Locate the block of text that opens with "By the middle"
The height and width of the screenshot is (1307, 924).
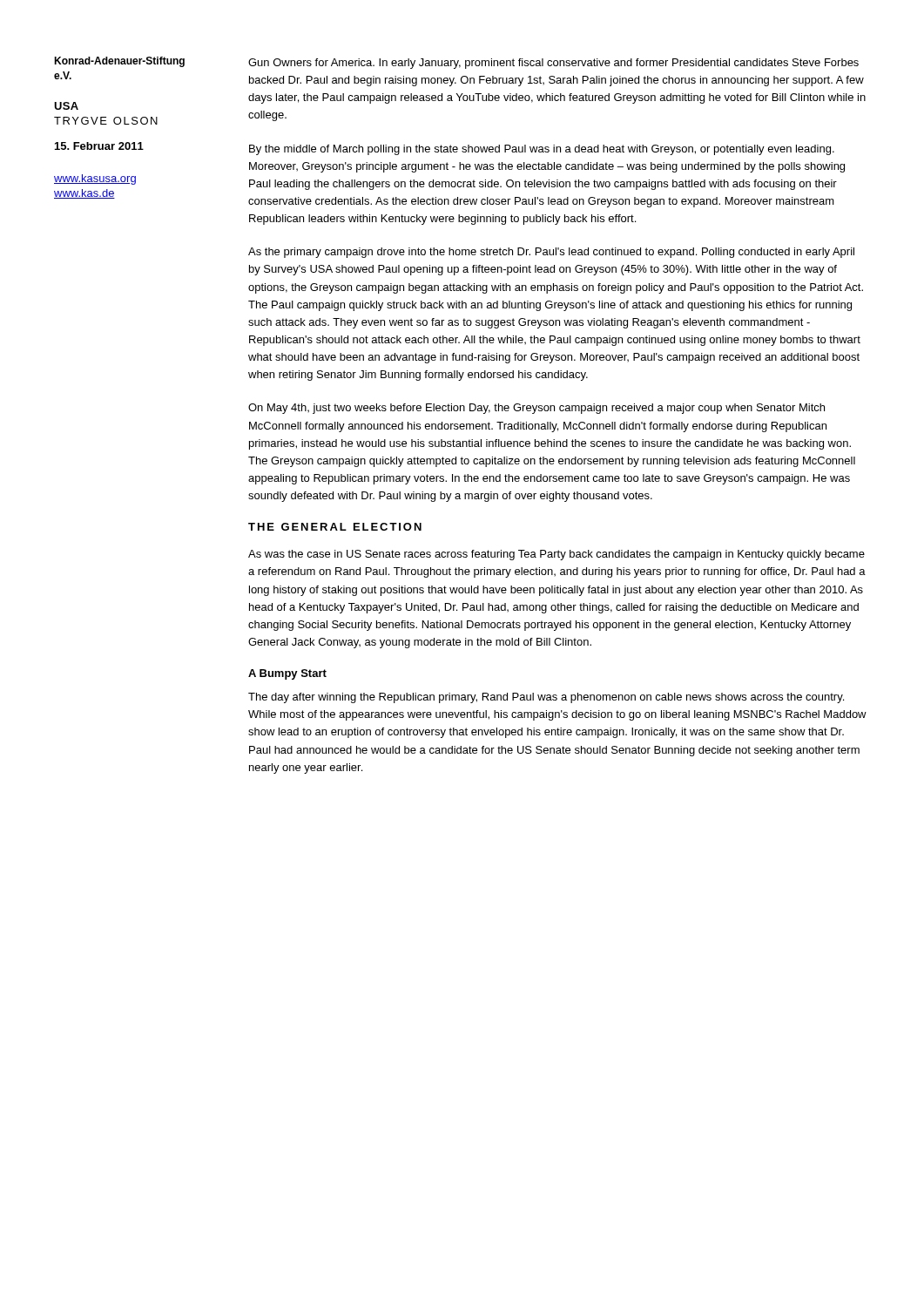[547, 183]
